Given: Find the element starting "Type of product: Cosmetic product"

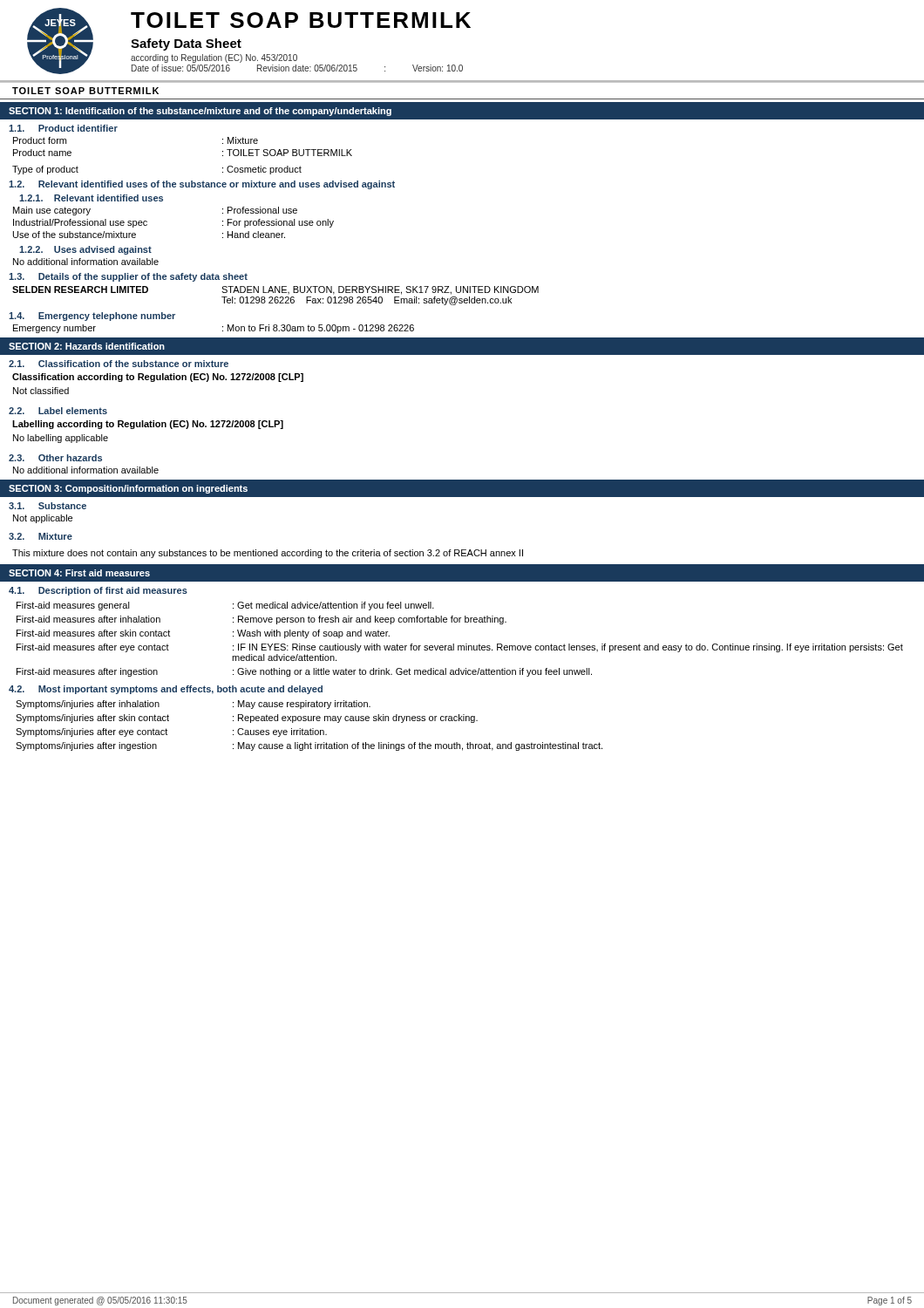Looking at the screenshot, I should point(157,169).
